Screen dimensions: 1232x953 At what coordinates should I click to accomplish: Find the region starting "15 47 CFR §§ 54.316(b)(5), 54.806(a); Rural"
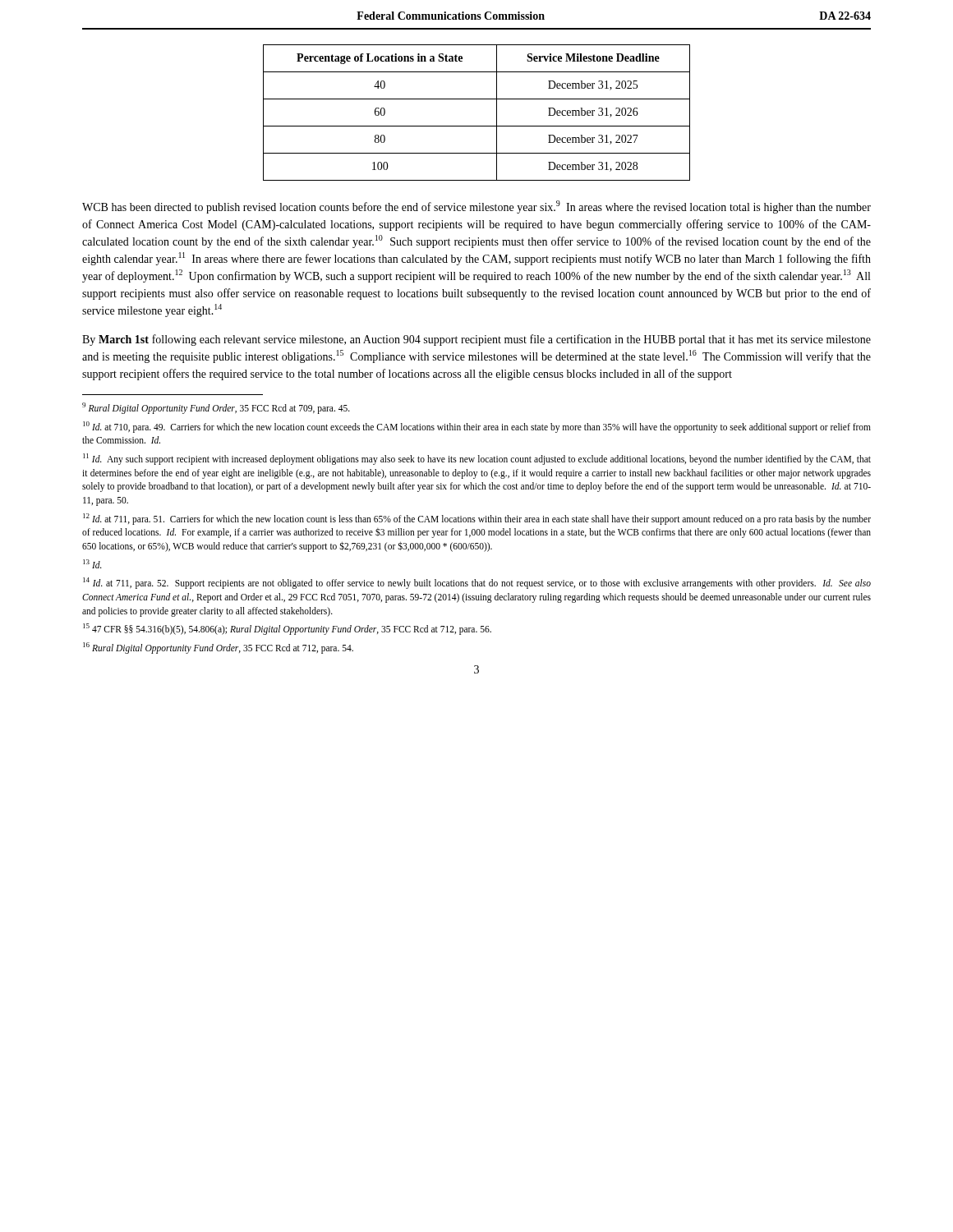pyautogui.click(x=287, y=629)
